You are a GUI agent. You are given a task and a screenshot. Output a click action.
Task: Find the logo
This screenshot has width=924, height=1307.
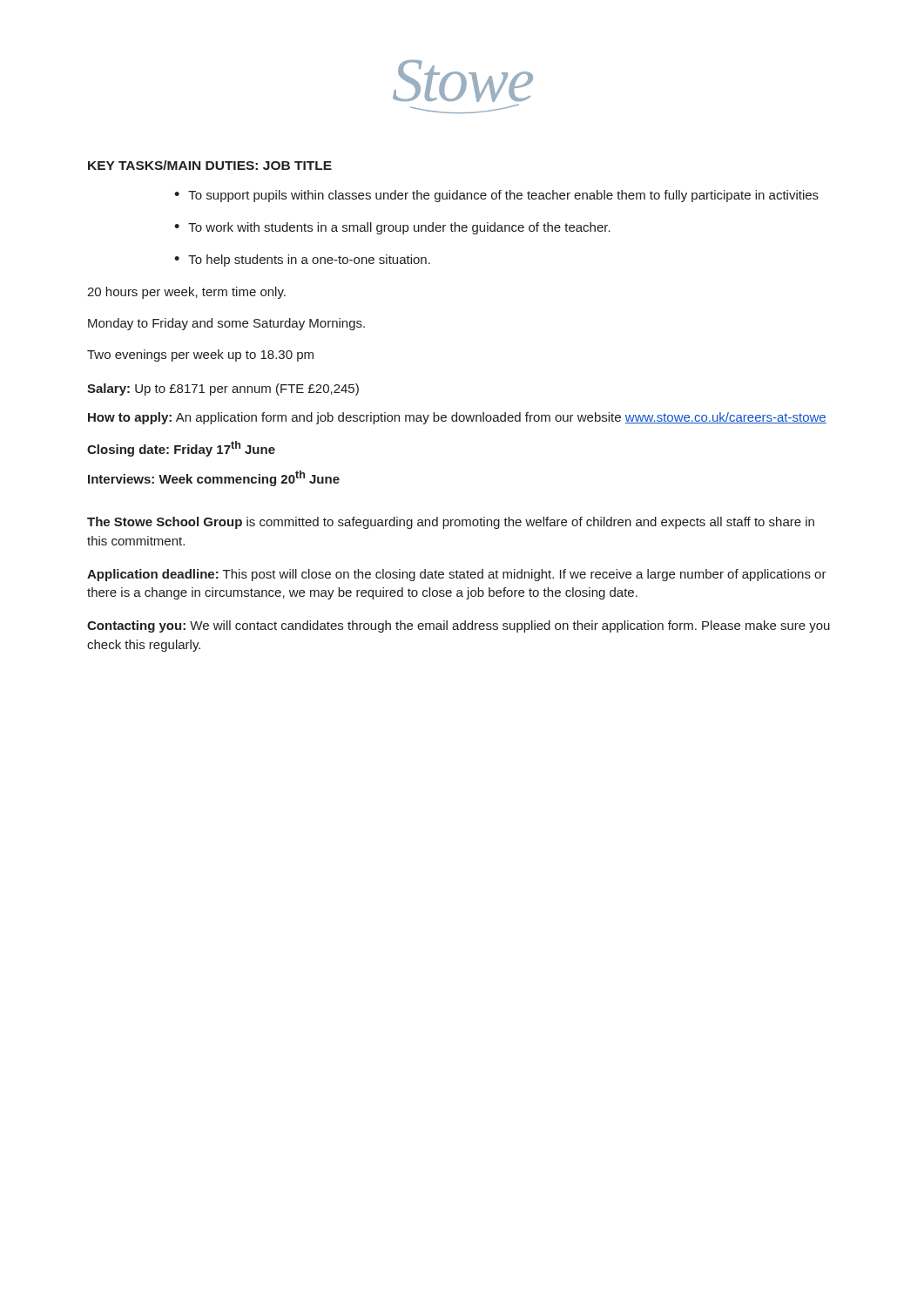coord(462,66)
